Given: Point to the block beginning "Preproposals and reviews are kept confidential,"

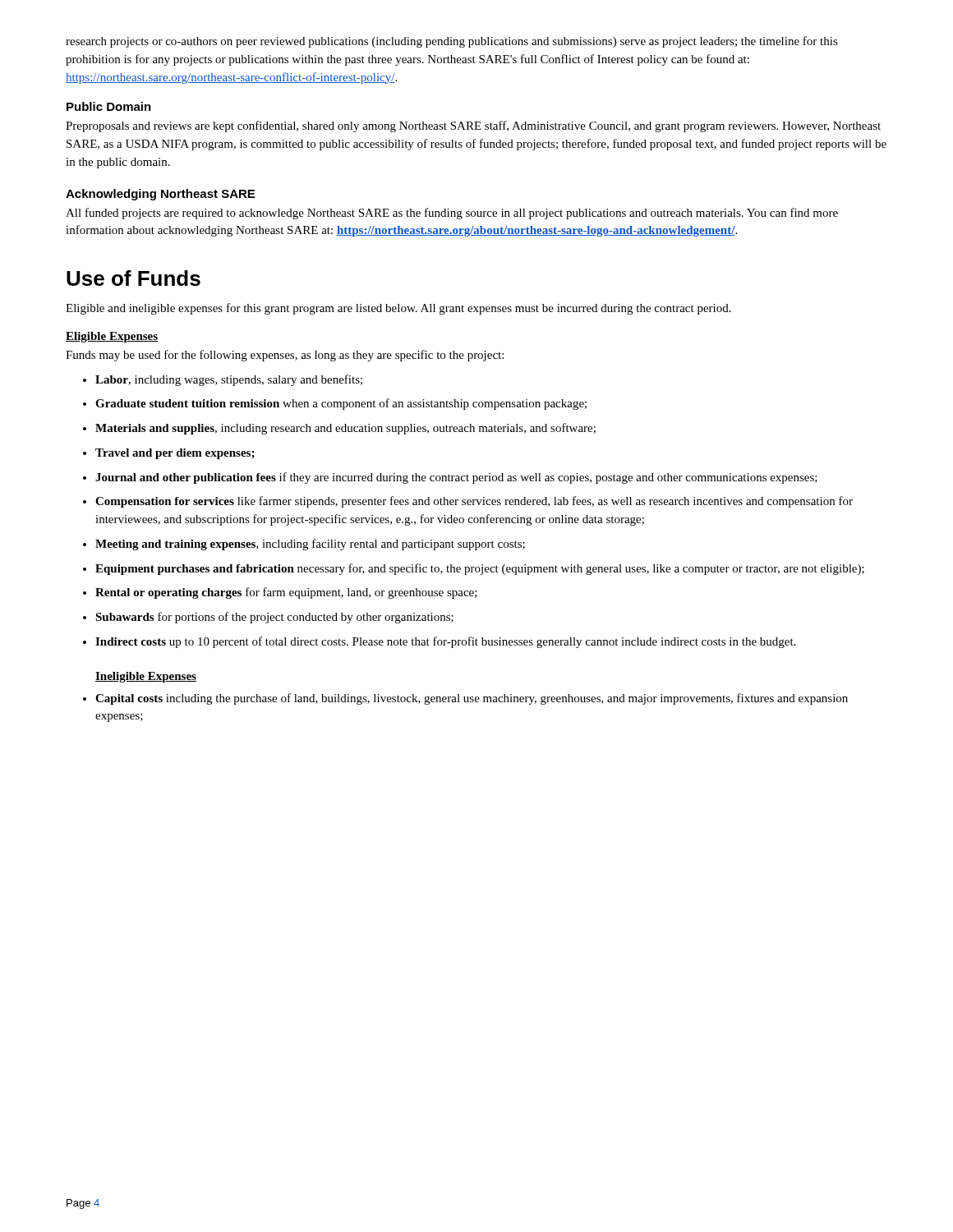Looking at the screenshot, I should click(x=476, y=144).
